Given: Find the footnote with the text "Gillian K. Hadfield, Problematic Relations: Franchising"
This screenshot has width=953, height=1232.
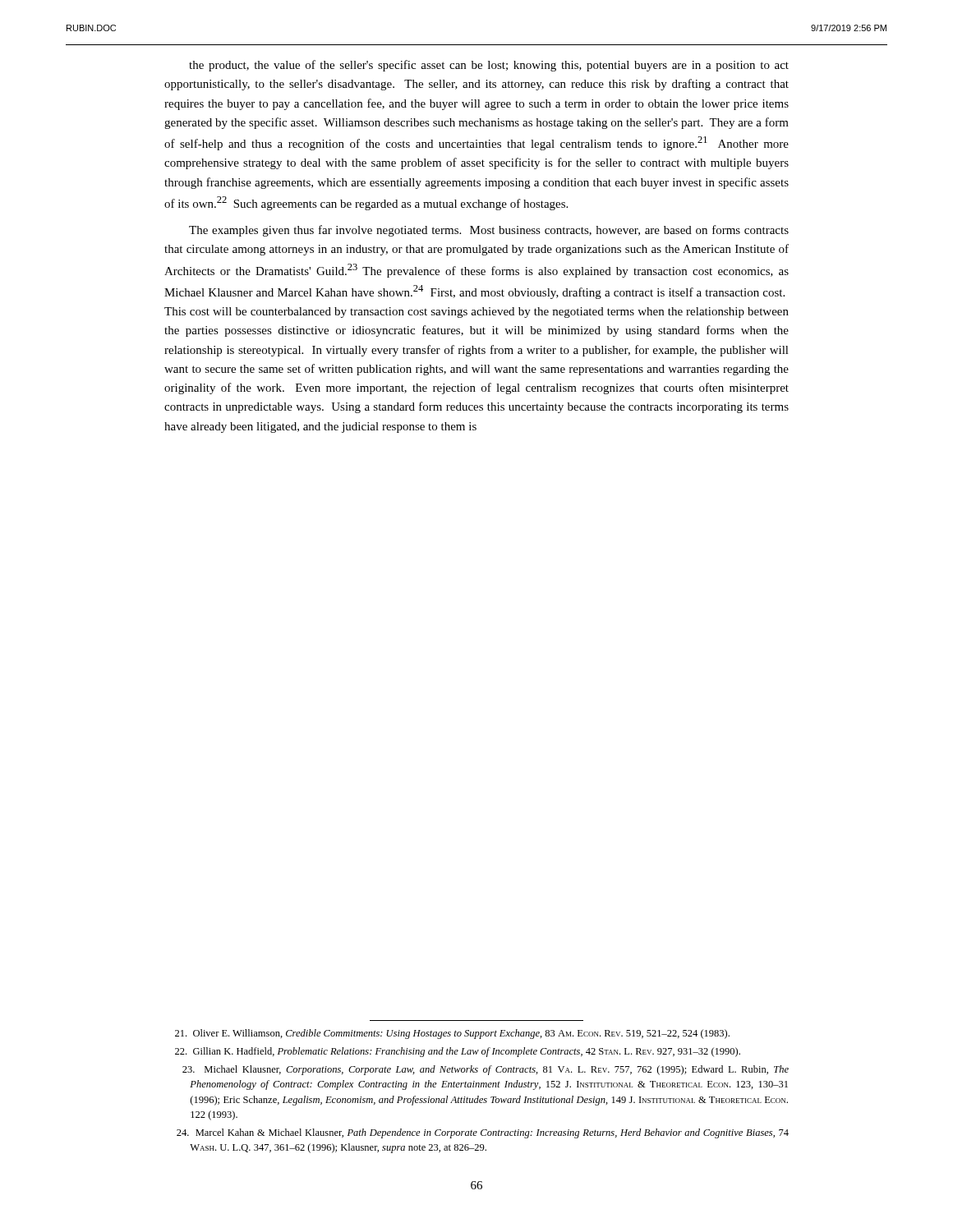Looking at the screenshot, I should tap(453, 1051).
